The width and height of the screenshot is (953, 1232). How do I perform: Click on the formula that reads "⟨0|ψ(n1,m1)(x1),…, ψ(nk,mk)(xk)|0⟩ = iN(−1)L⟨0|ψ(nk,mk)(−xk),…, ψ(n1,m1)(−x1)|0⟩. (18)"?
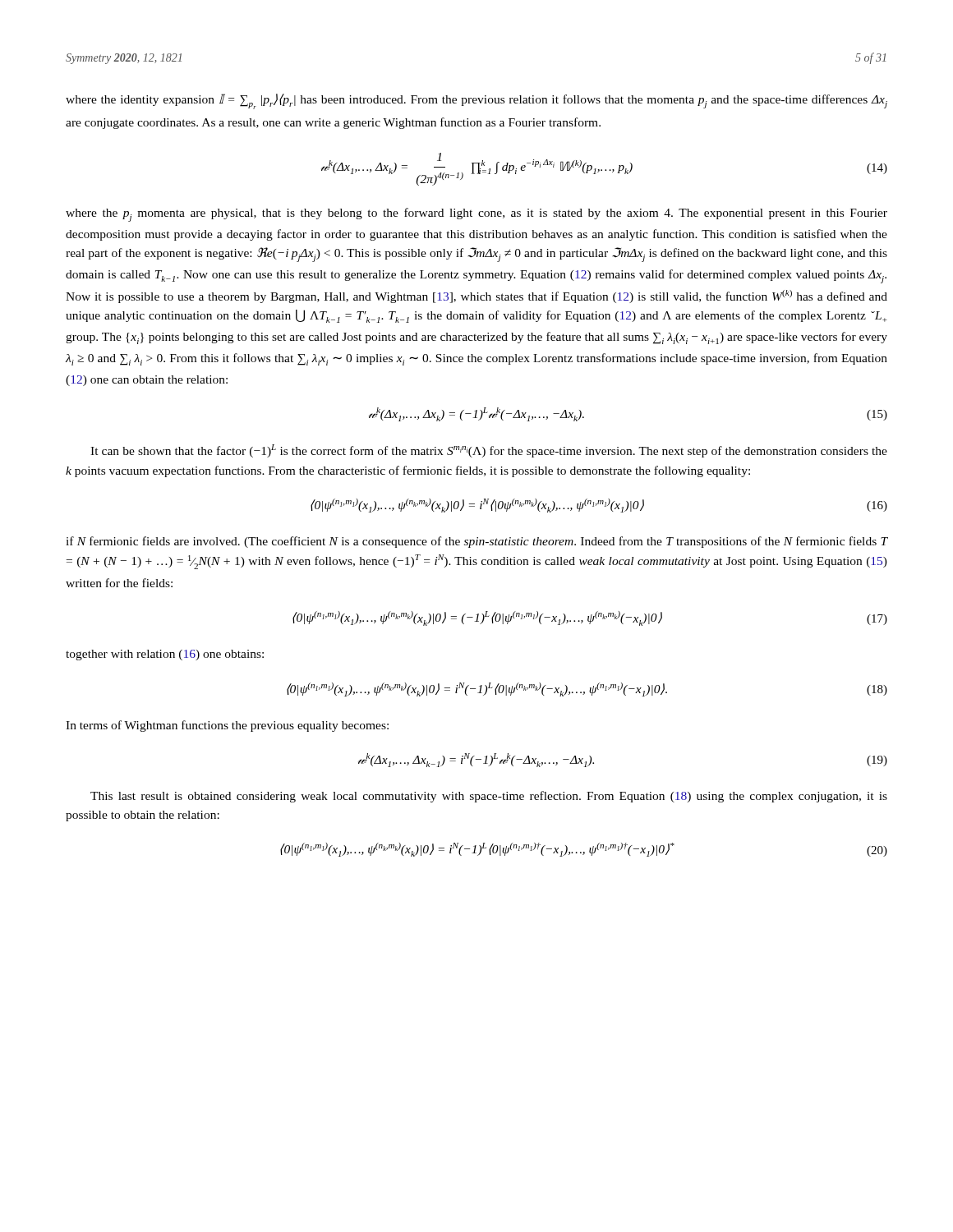tap(586, 689)
